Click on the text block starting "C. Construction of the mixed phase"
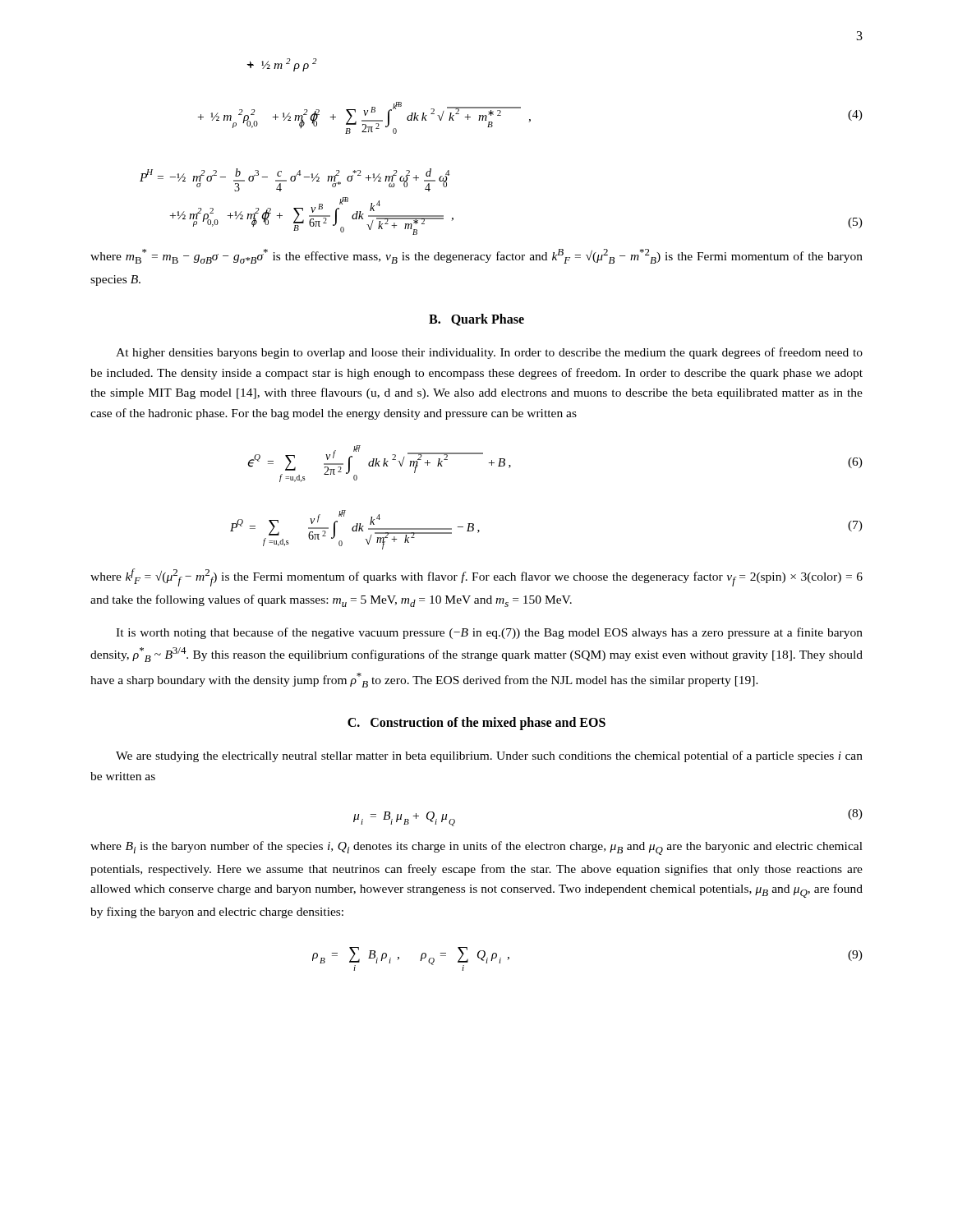The height and width of the screenshot is (1232, 953). 476,723
